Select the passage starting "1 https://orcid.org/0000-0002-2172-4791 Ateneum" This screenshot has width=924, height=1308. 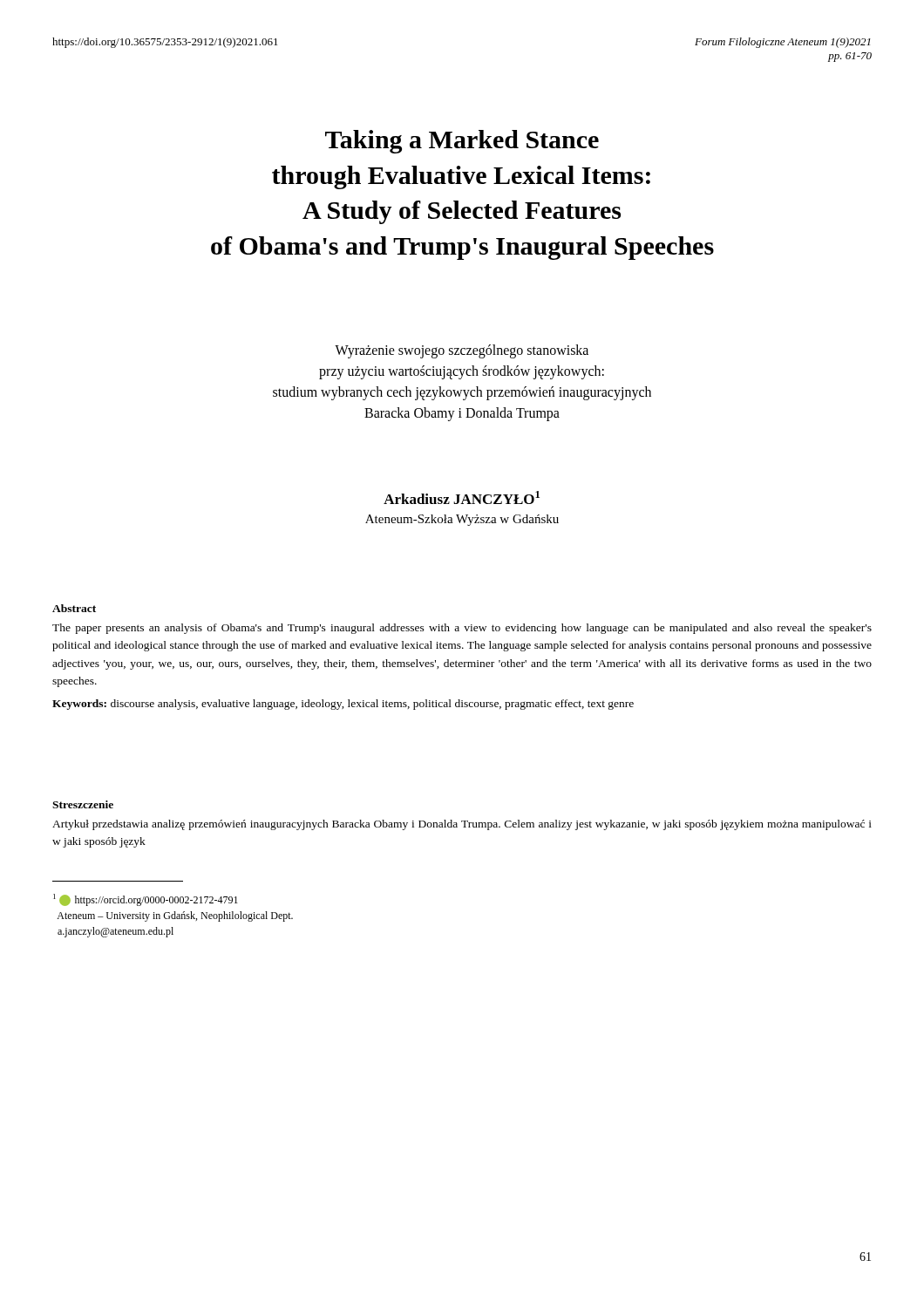coord(146,900)
